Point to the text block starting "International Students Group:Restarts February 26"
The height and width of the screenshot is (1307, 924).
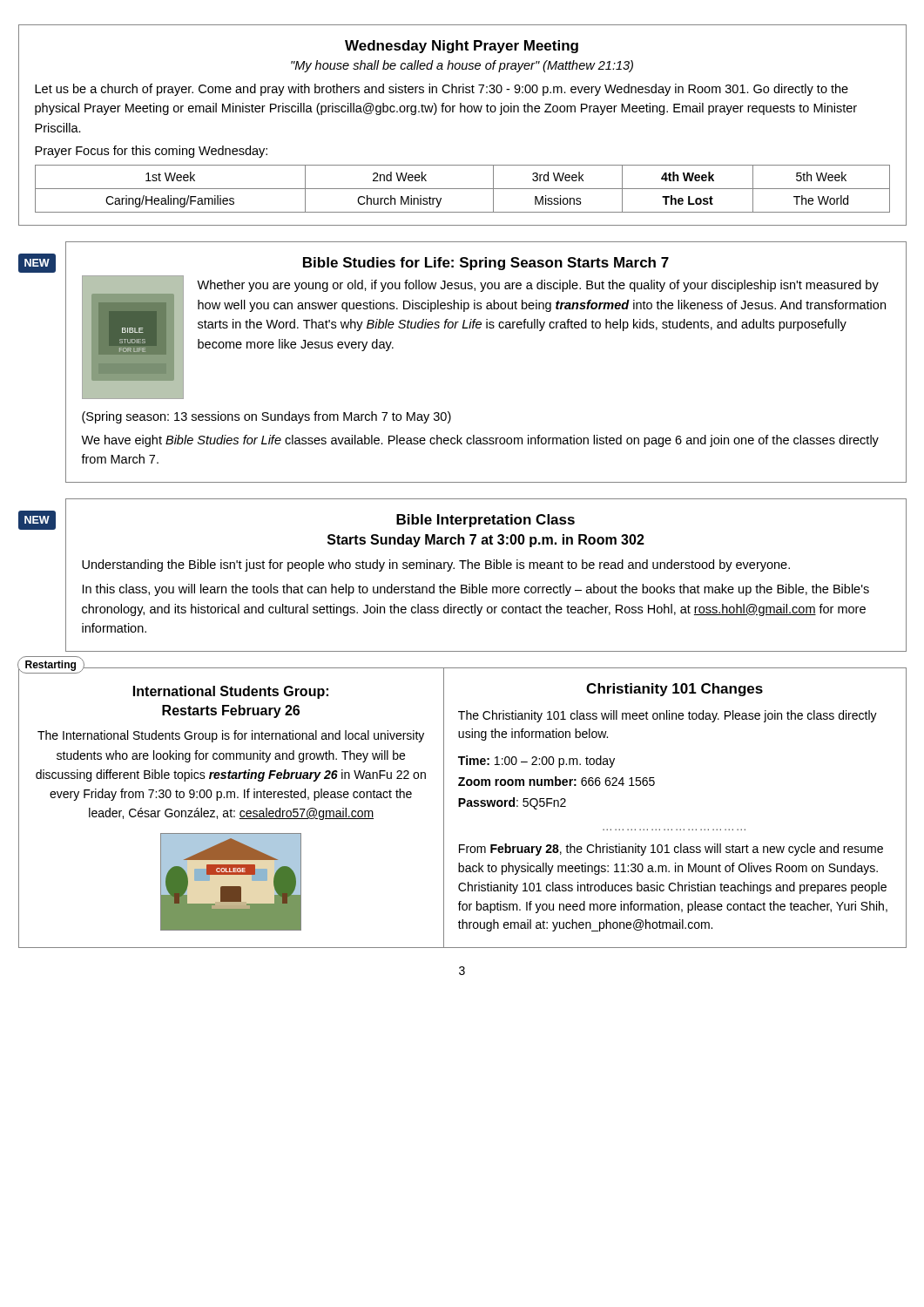point(231,701)
